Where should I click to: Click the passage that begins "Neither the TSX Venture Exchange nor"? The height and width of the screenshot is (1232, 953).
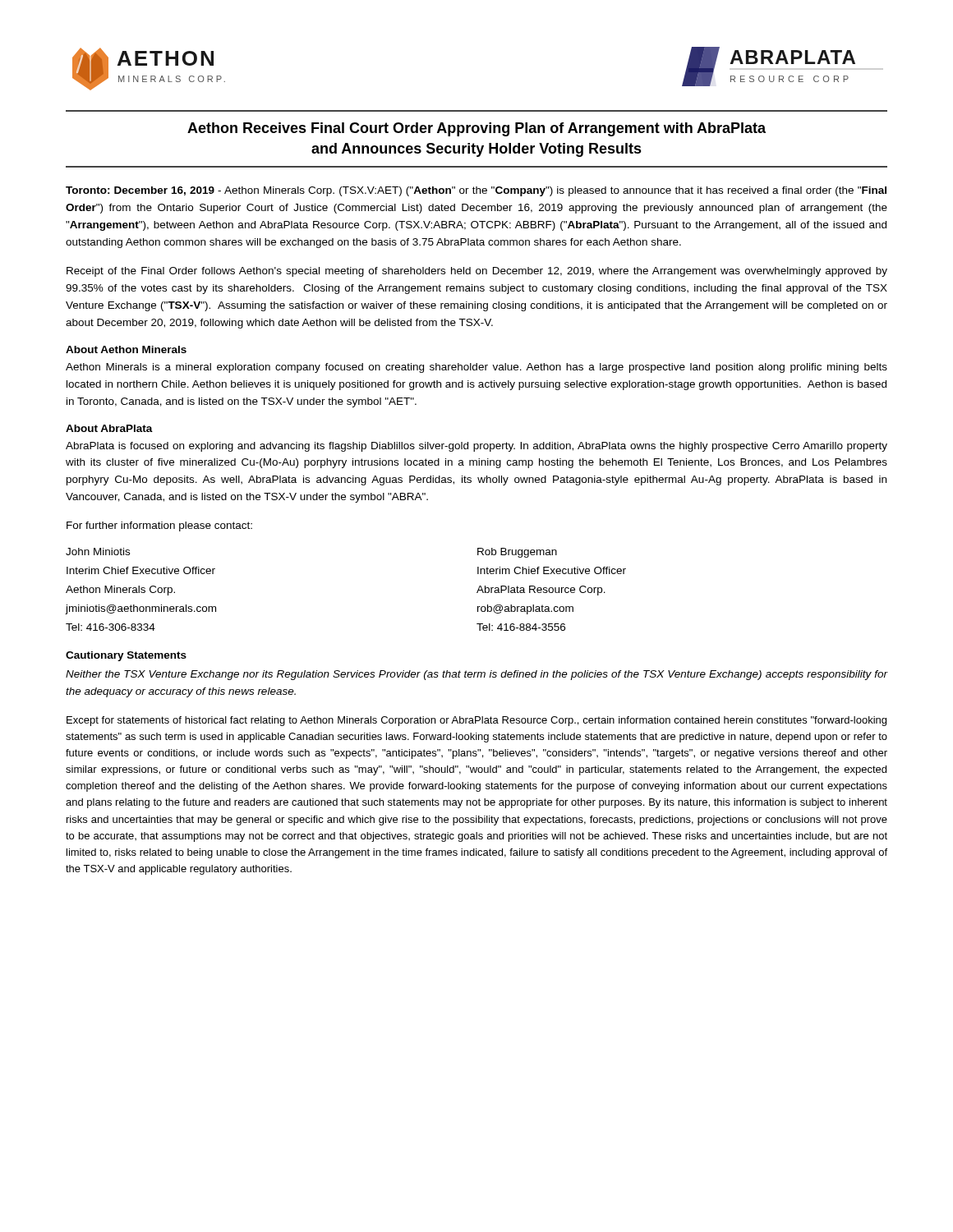click(x=476, y=682)
